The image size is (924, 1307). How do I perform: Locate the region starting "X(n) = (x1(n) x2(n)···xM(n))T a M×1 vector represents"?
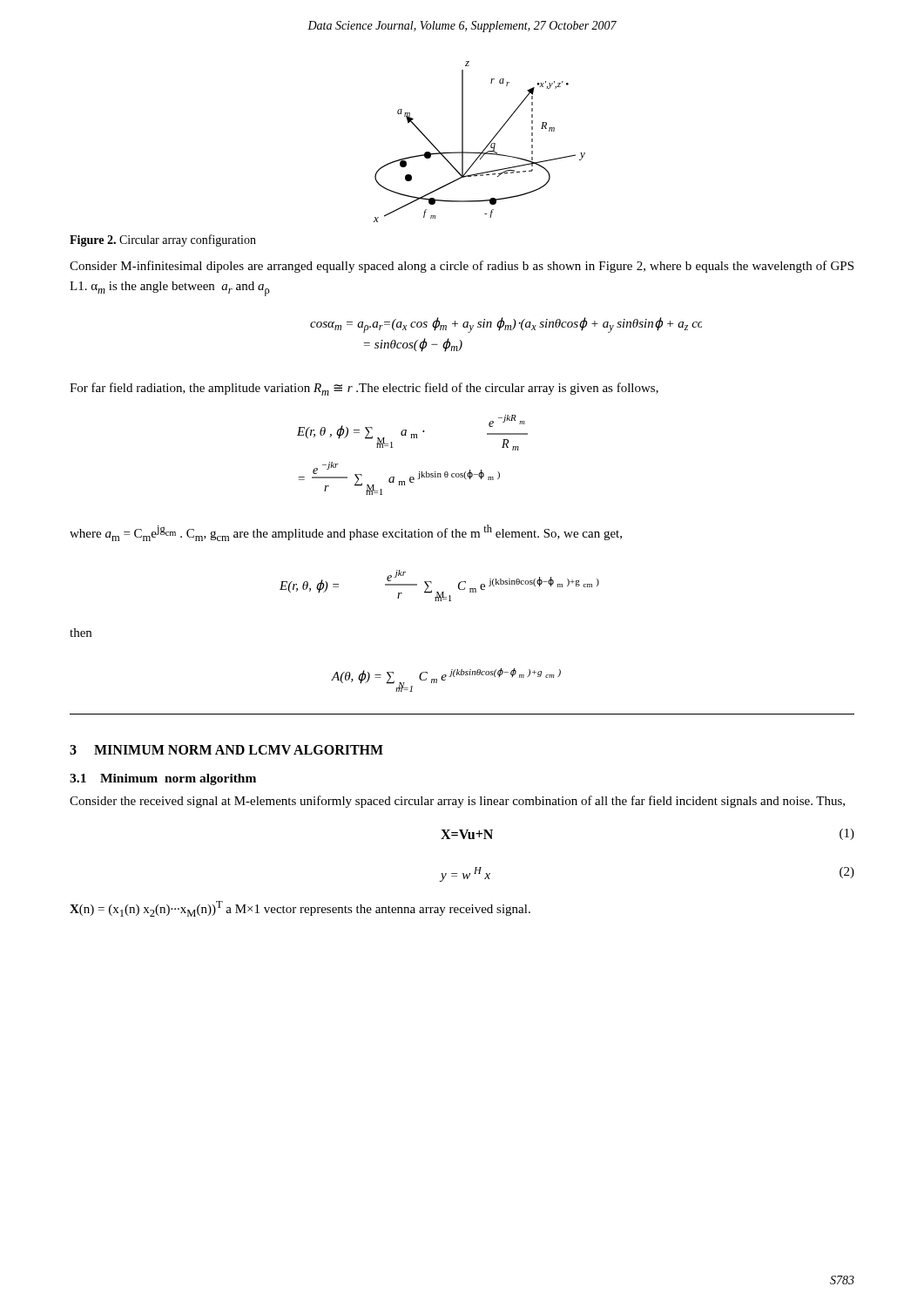click(300, 909)
